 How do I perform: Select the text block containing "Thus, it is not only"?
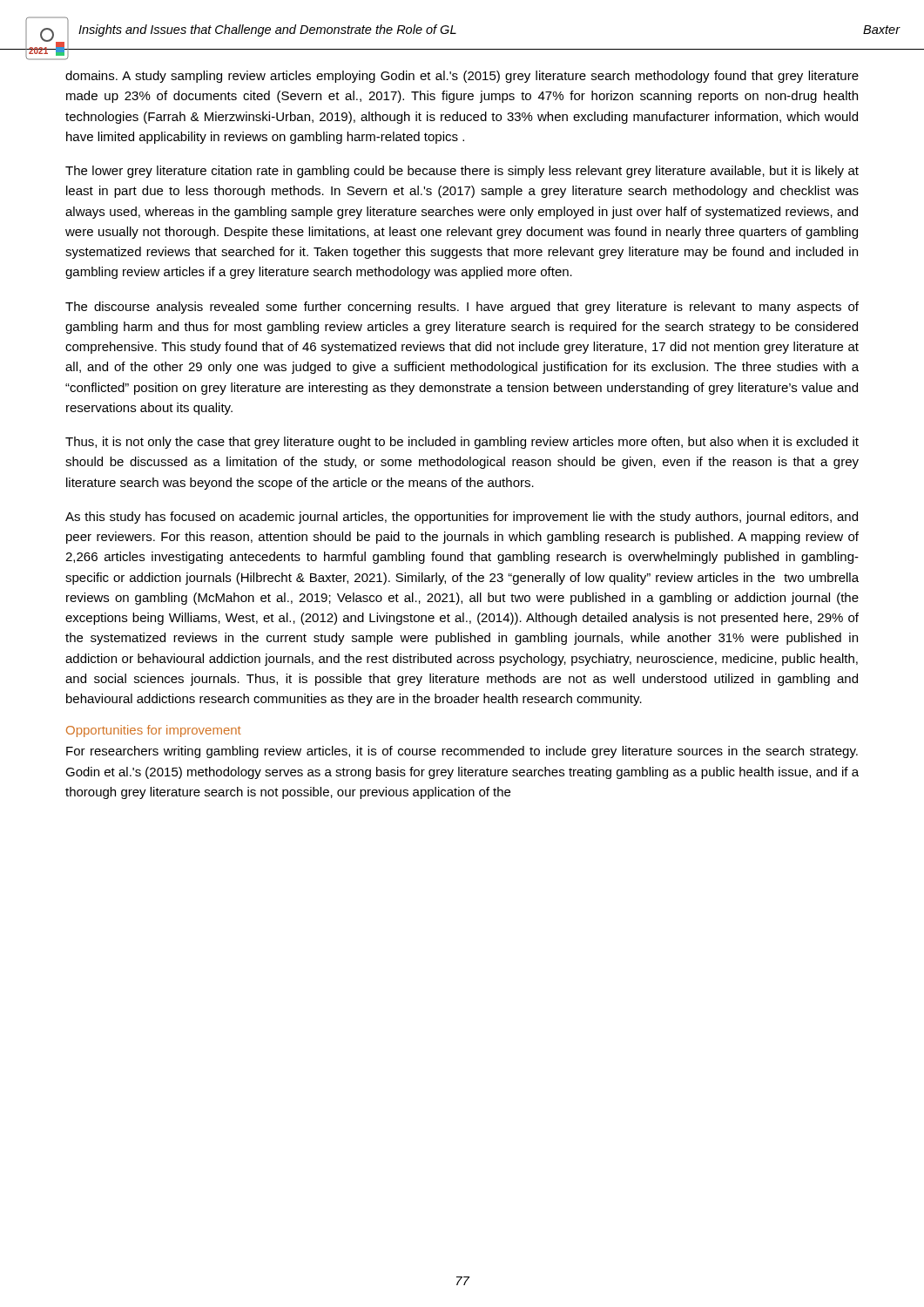pyautogui.click(x=462, y=462)
